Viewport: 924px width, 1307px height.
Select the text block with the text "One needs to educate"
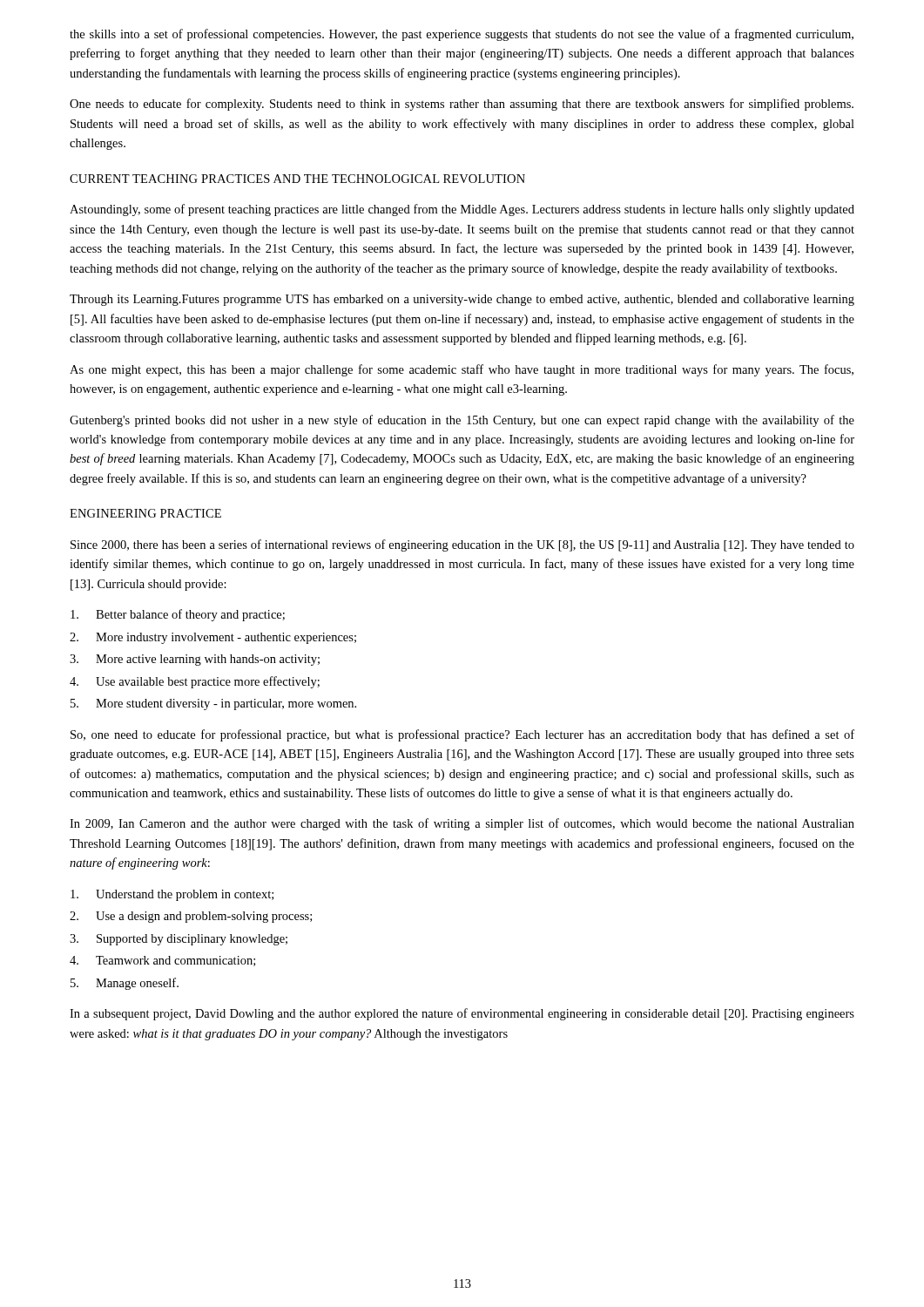tap(462, 124)
